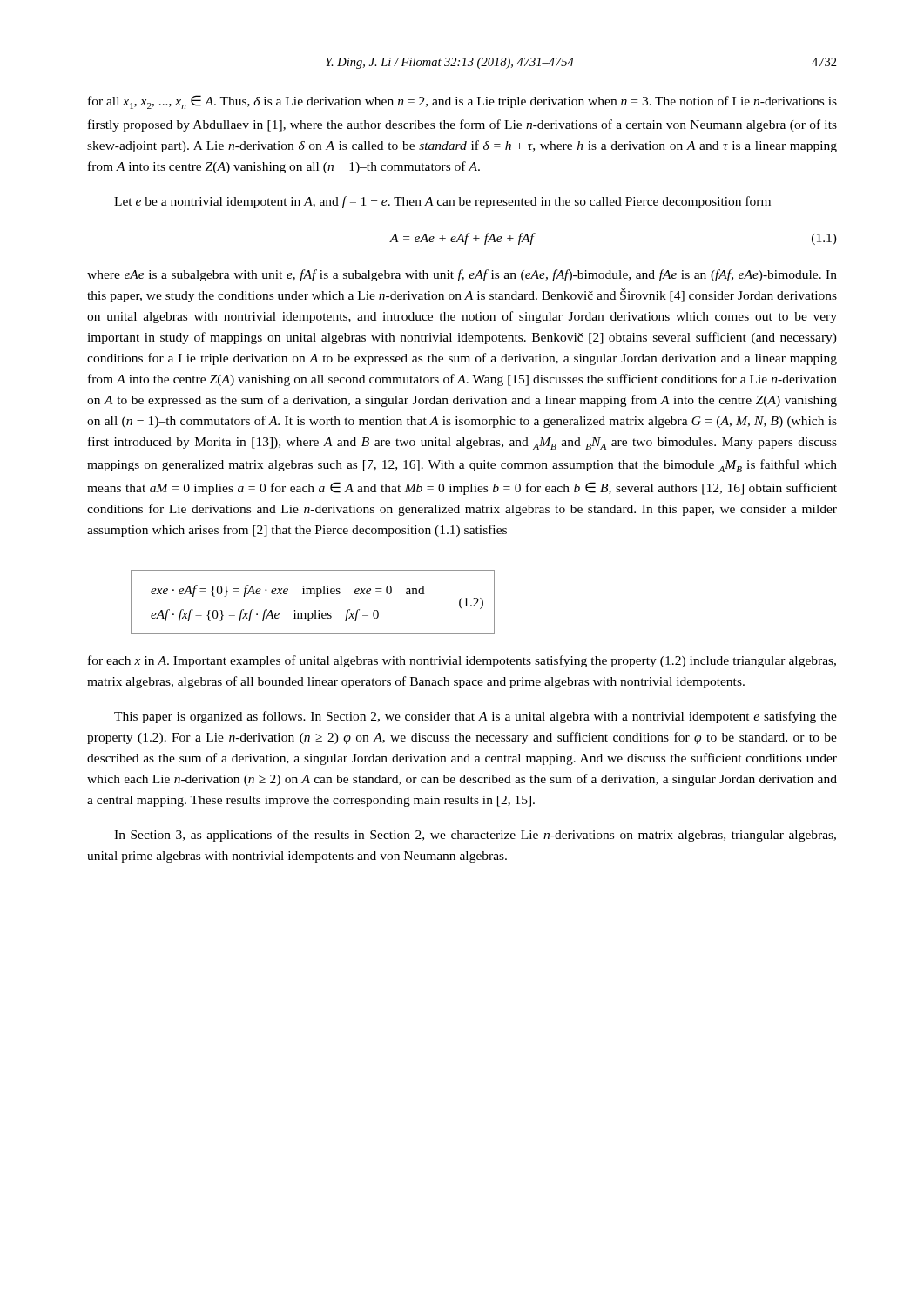The image size is (924, 1307).
Task: Locate the text starting "for each x in A. Important examples"
Action: click(462, 670)
